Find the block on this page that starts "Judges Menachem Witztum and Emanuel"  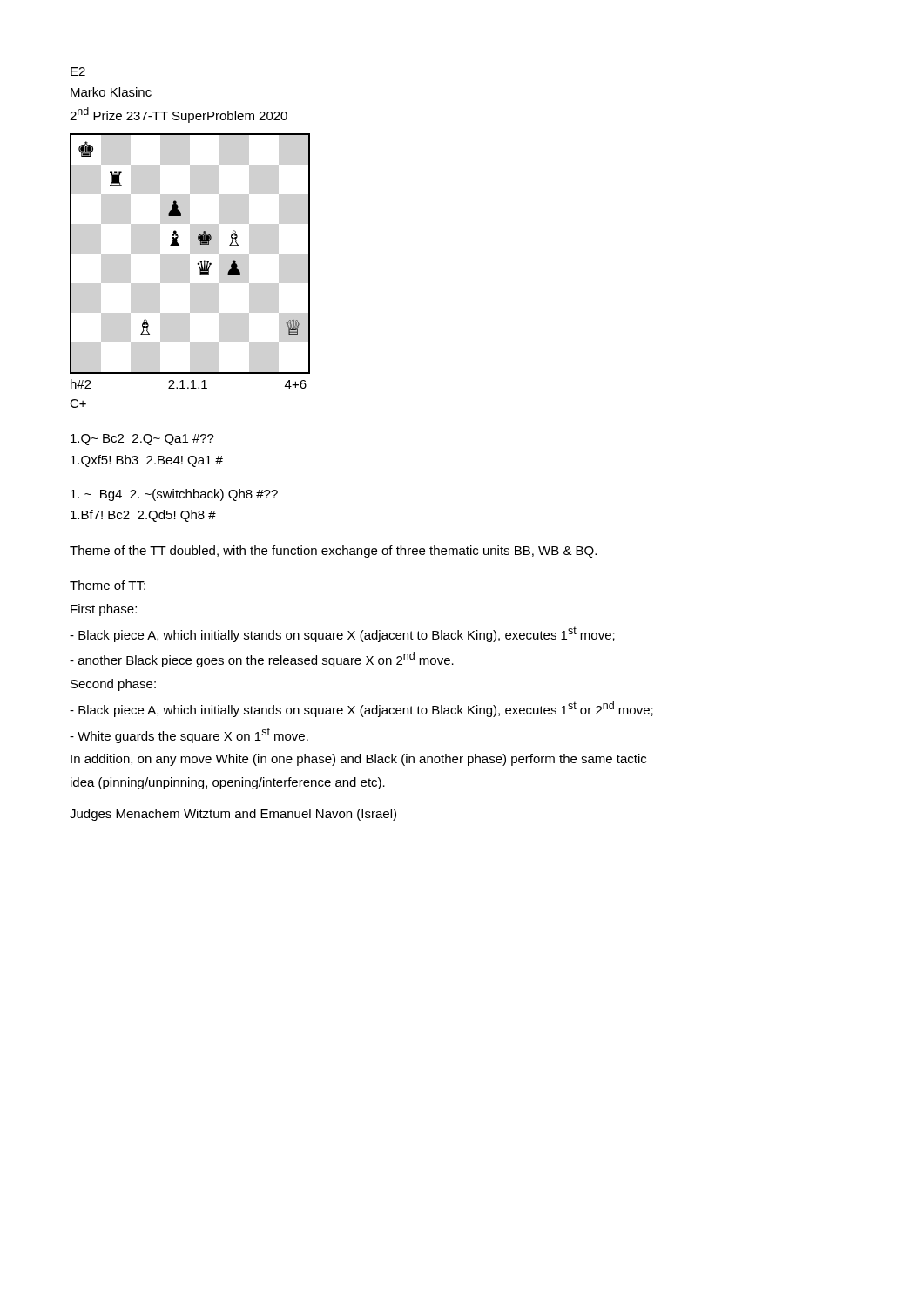pyautogui.click(x=233, y=813)
